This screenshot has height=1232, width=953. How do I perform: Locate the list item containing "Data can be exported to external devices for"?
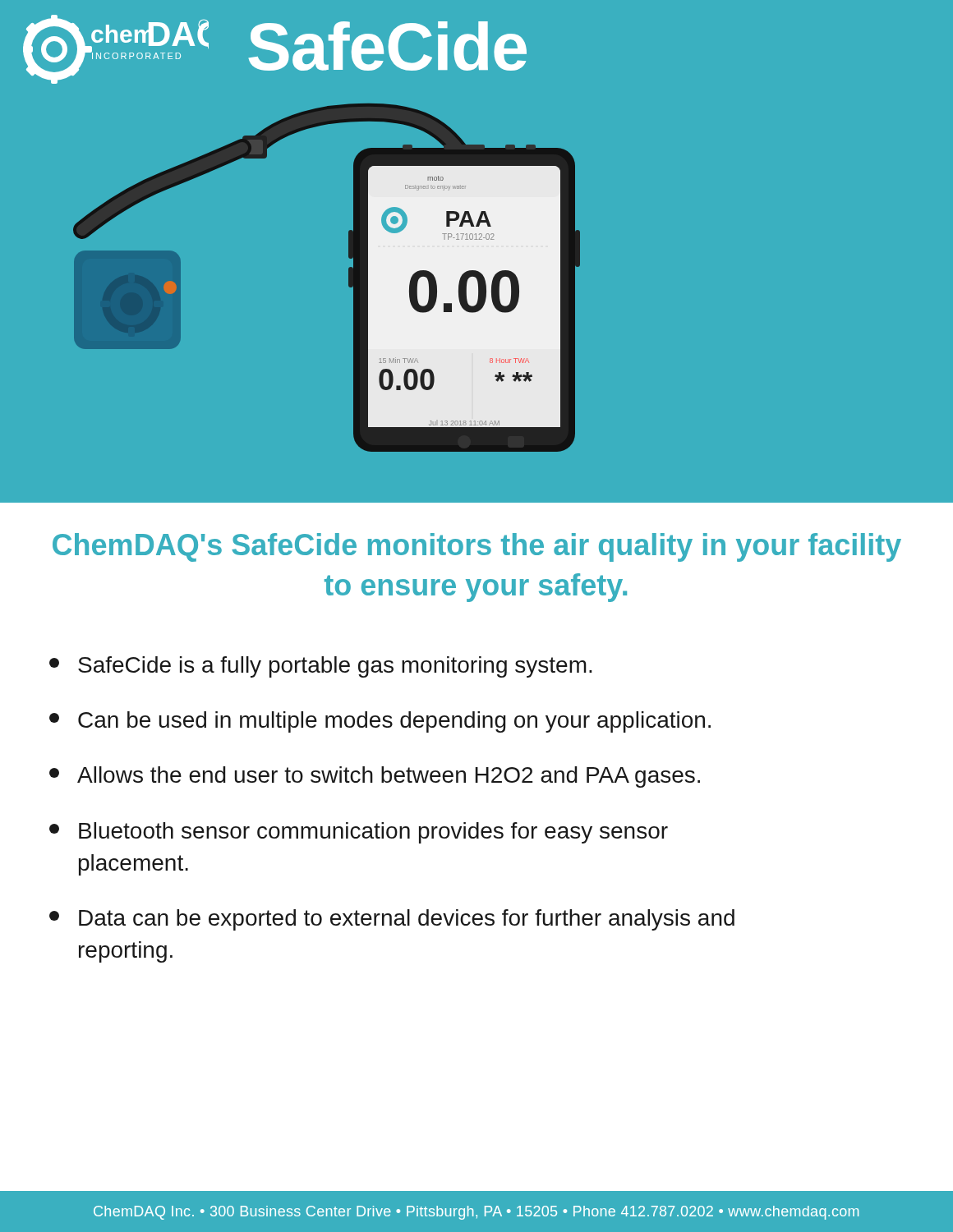point(393,934)
